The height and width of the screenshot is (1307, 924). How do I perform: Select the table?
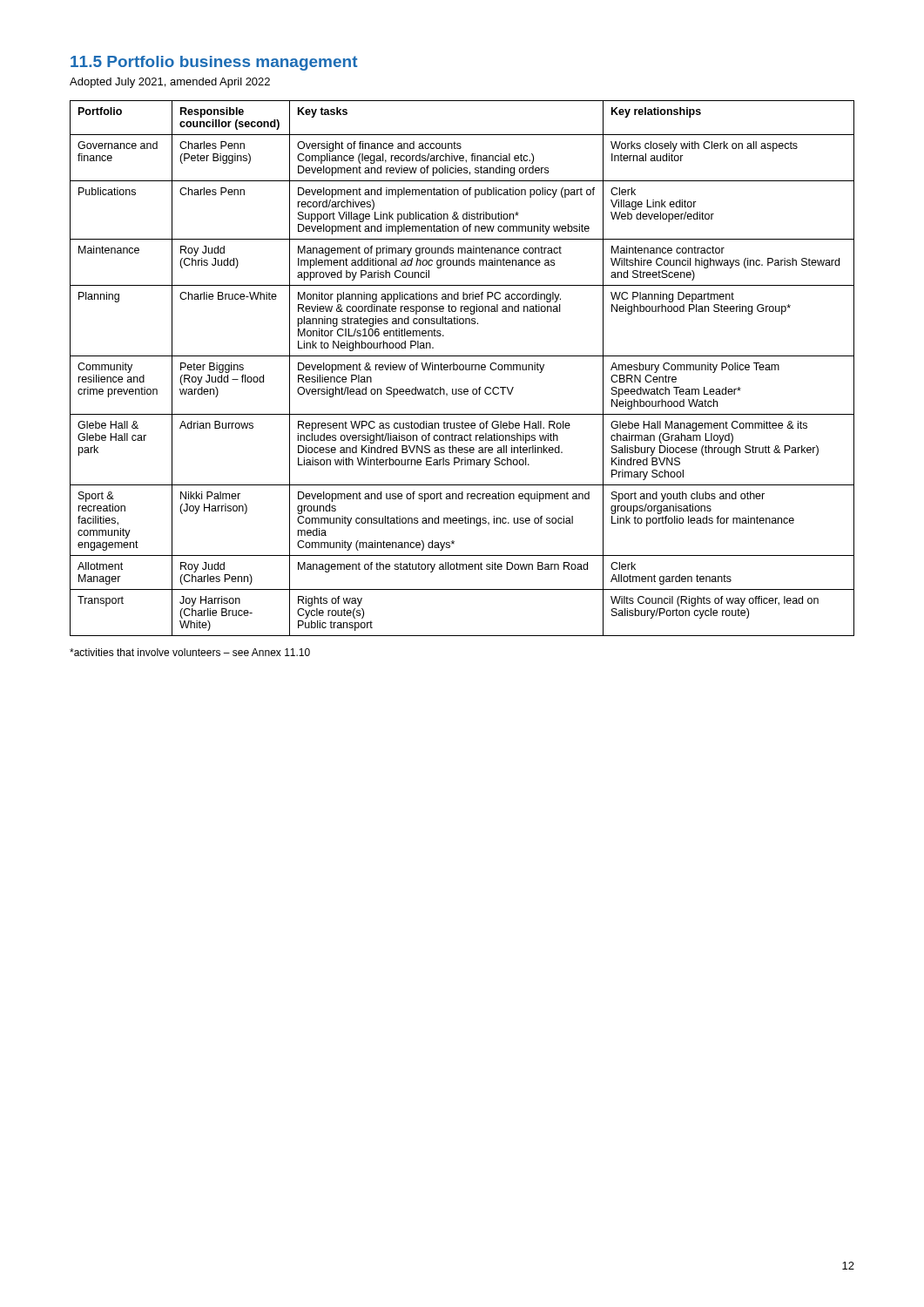click(x=462, y=368)
